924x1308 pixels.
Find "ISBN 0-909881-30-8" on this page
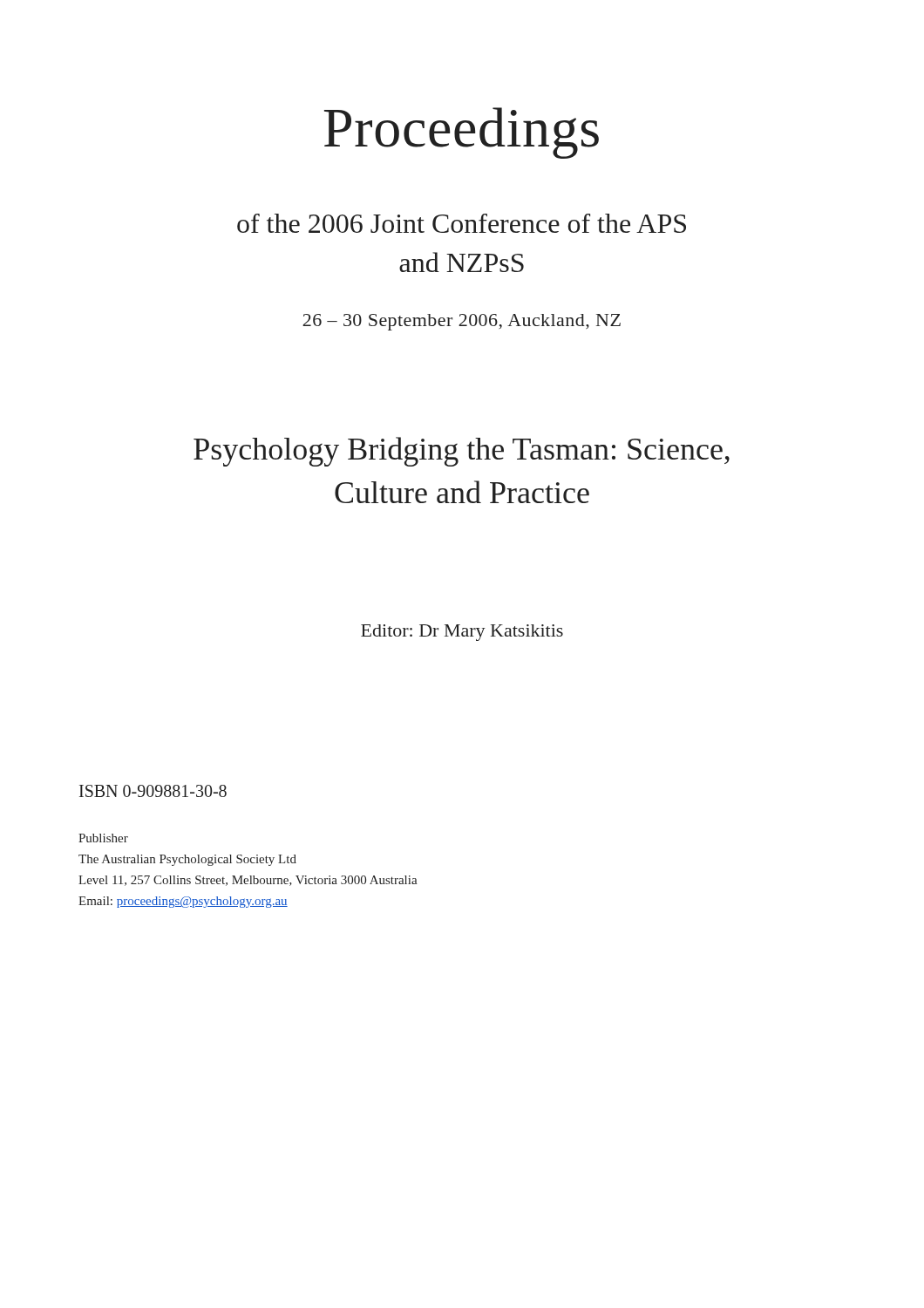[x=153, y=791]
